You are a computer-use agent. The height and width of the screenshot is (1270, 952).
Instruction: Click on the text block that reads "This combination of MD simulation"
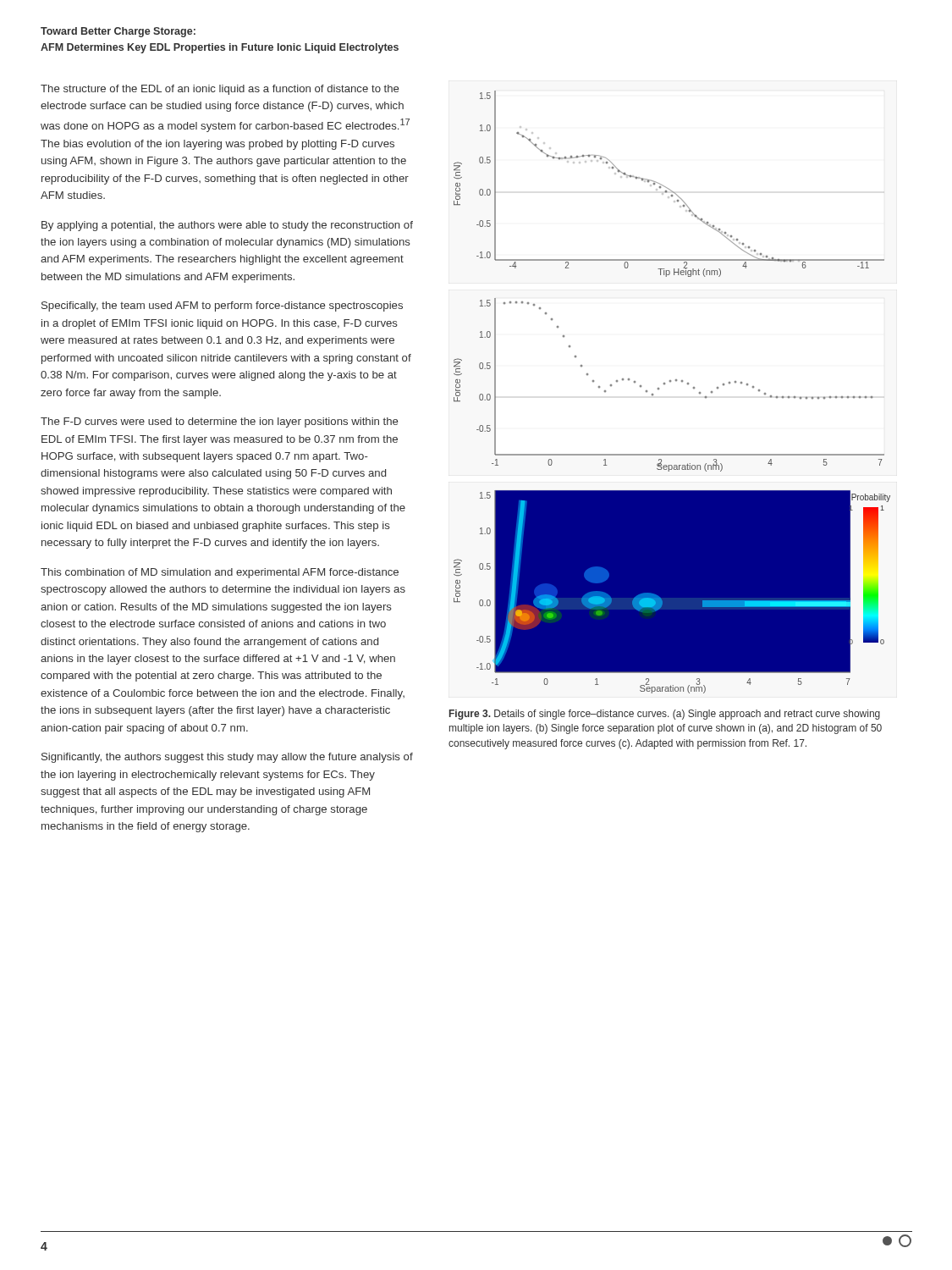click(223, 650)
